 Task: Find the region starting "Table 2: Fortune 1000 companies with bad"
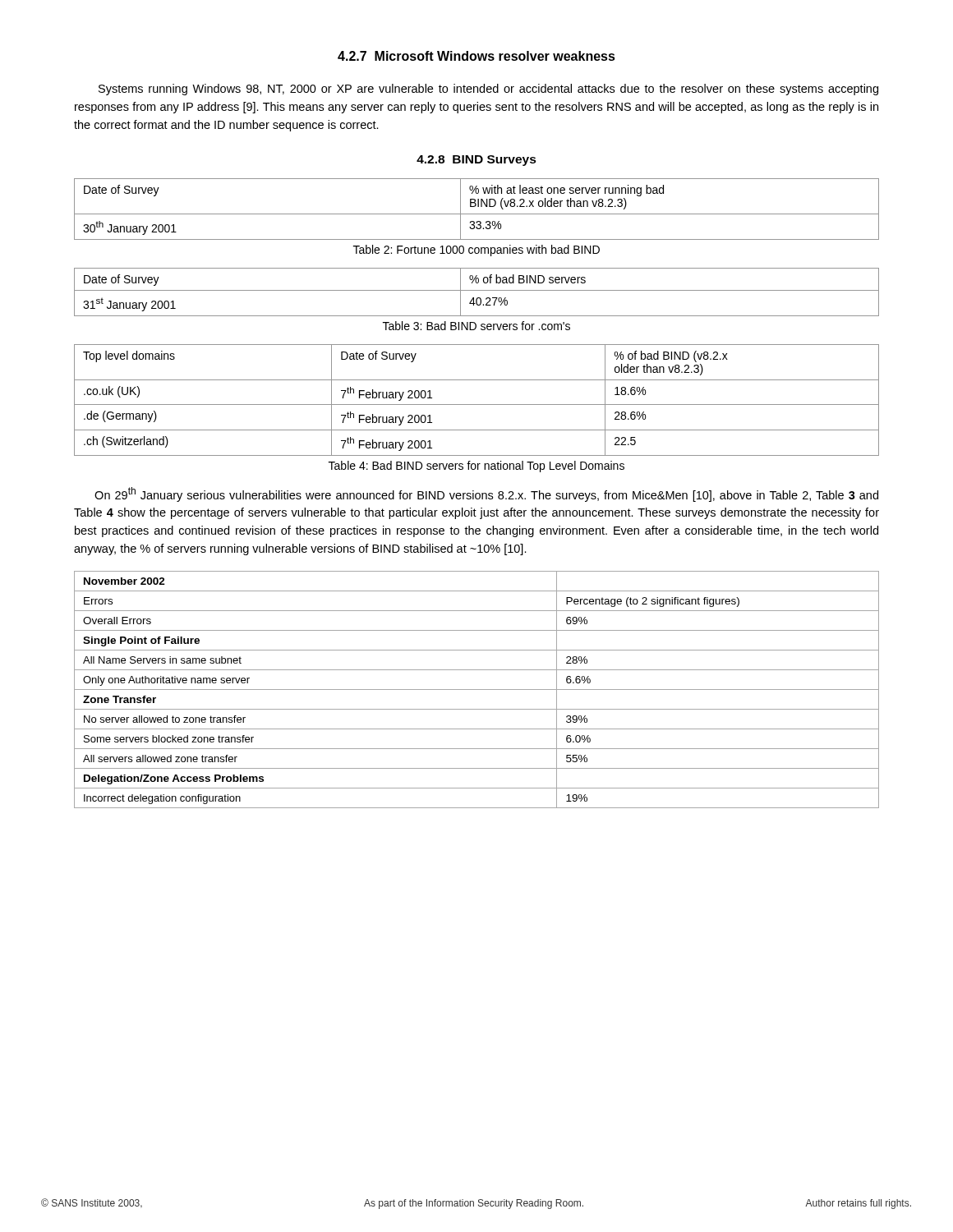pos(476,250)
